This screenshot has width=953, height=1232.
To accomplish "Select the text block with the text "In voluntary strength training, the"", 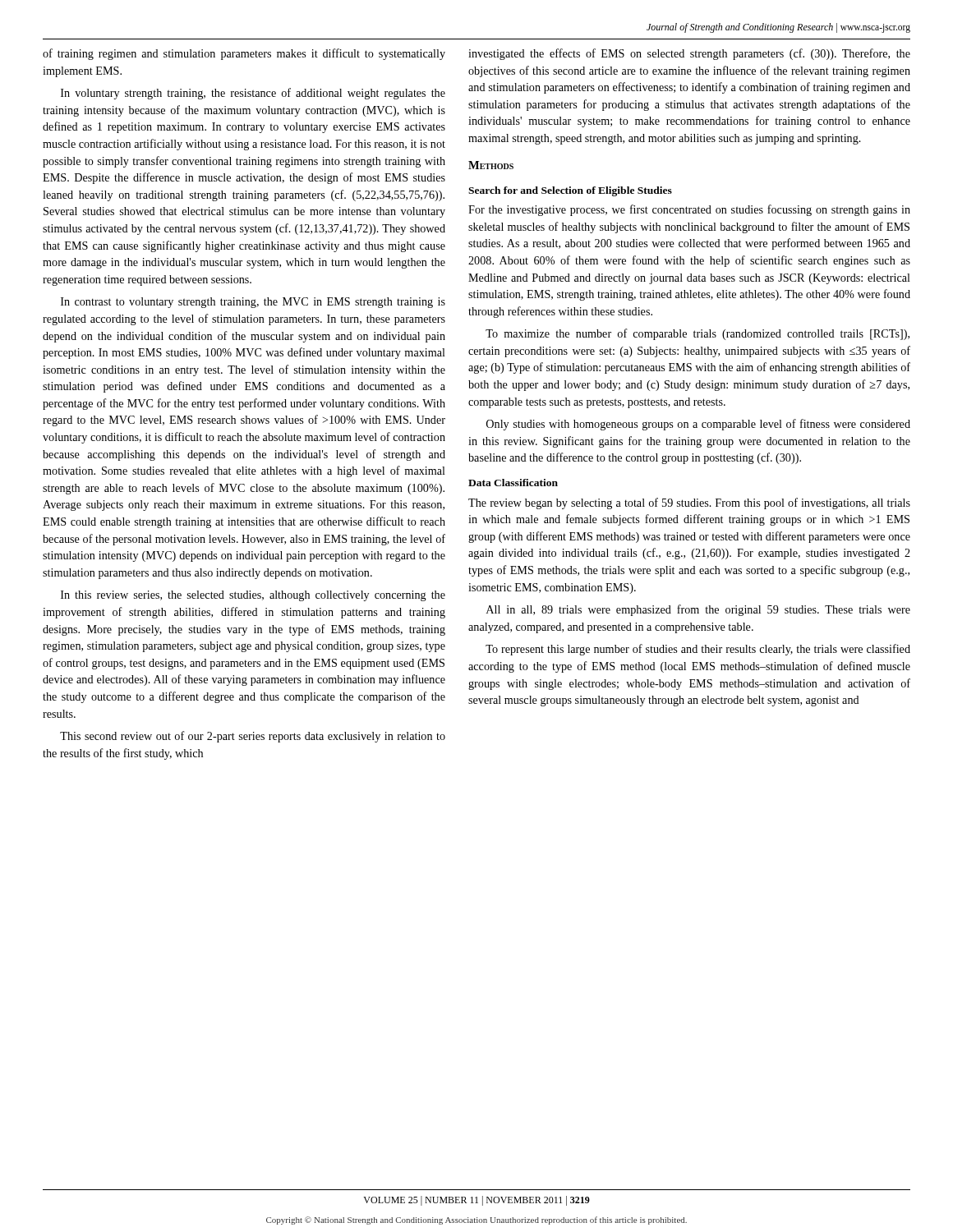I will point(244,186).
